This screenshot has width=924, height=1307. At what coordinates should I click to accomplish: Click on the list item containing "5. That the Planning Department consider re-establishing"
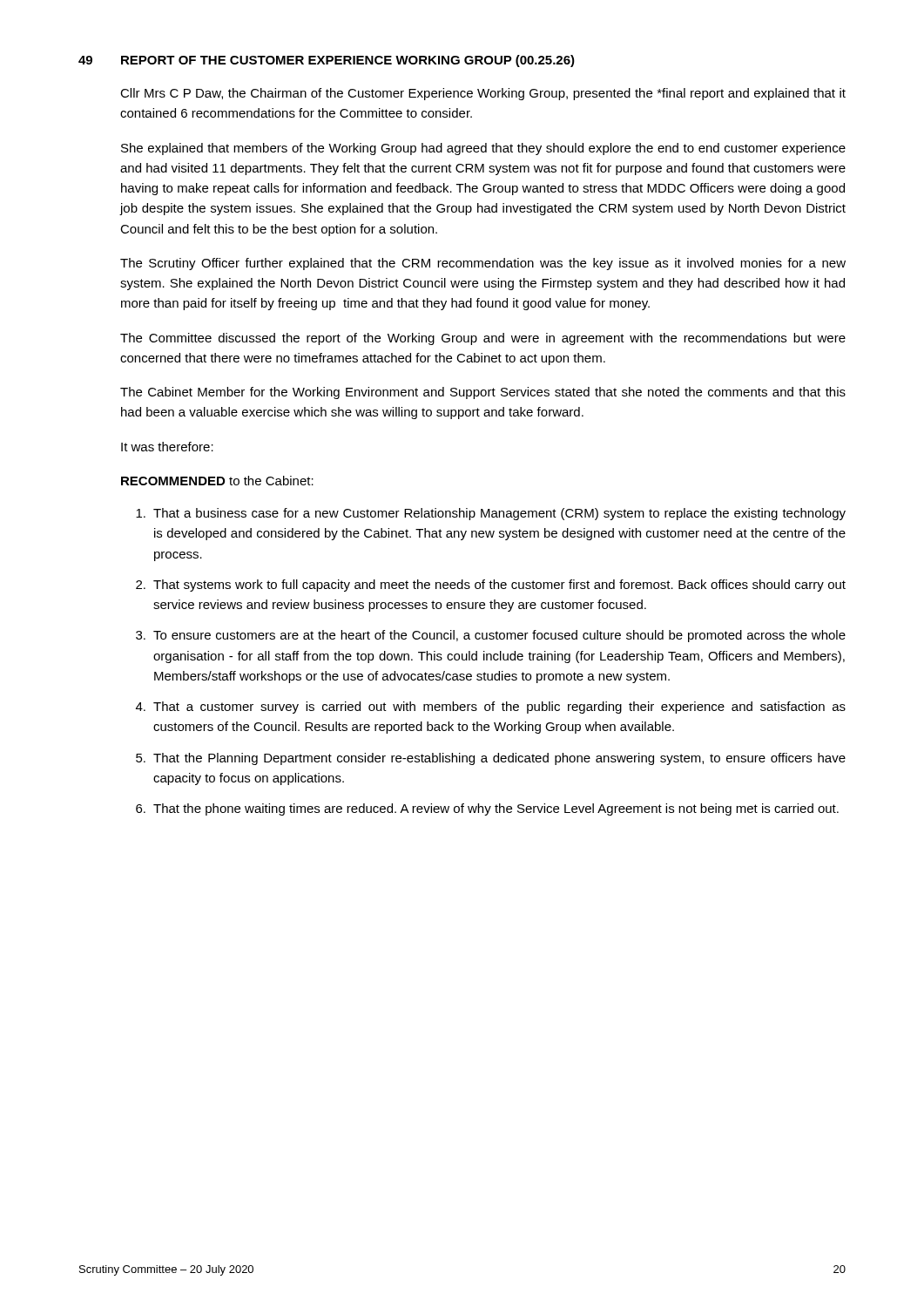(483, 767)
